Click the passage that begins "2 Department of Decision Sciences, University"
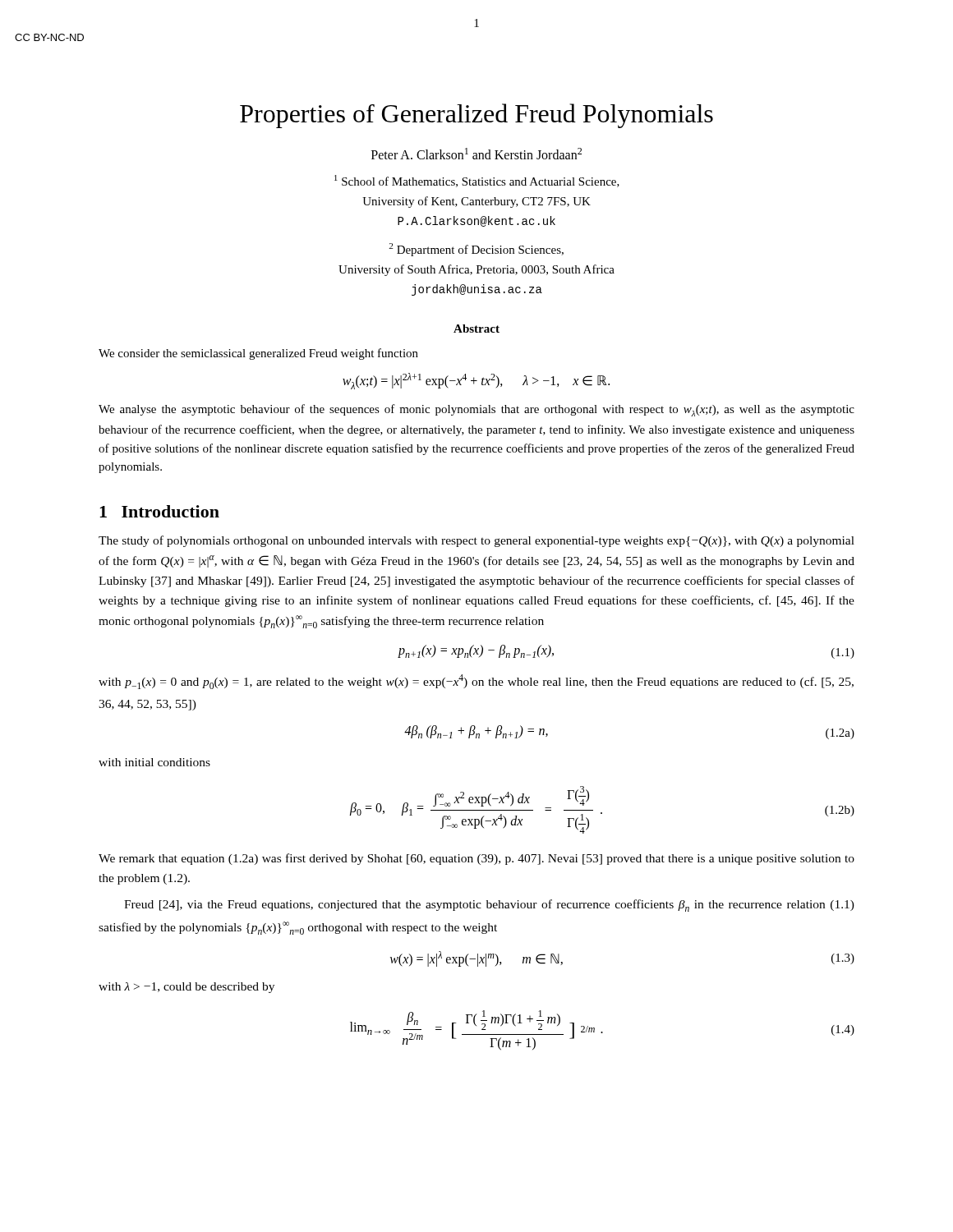 click(x=476, y=268)
